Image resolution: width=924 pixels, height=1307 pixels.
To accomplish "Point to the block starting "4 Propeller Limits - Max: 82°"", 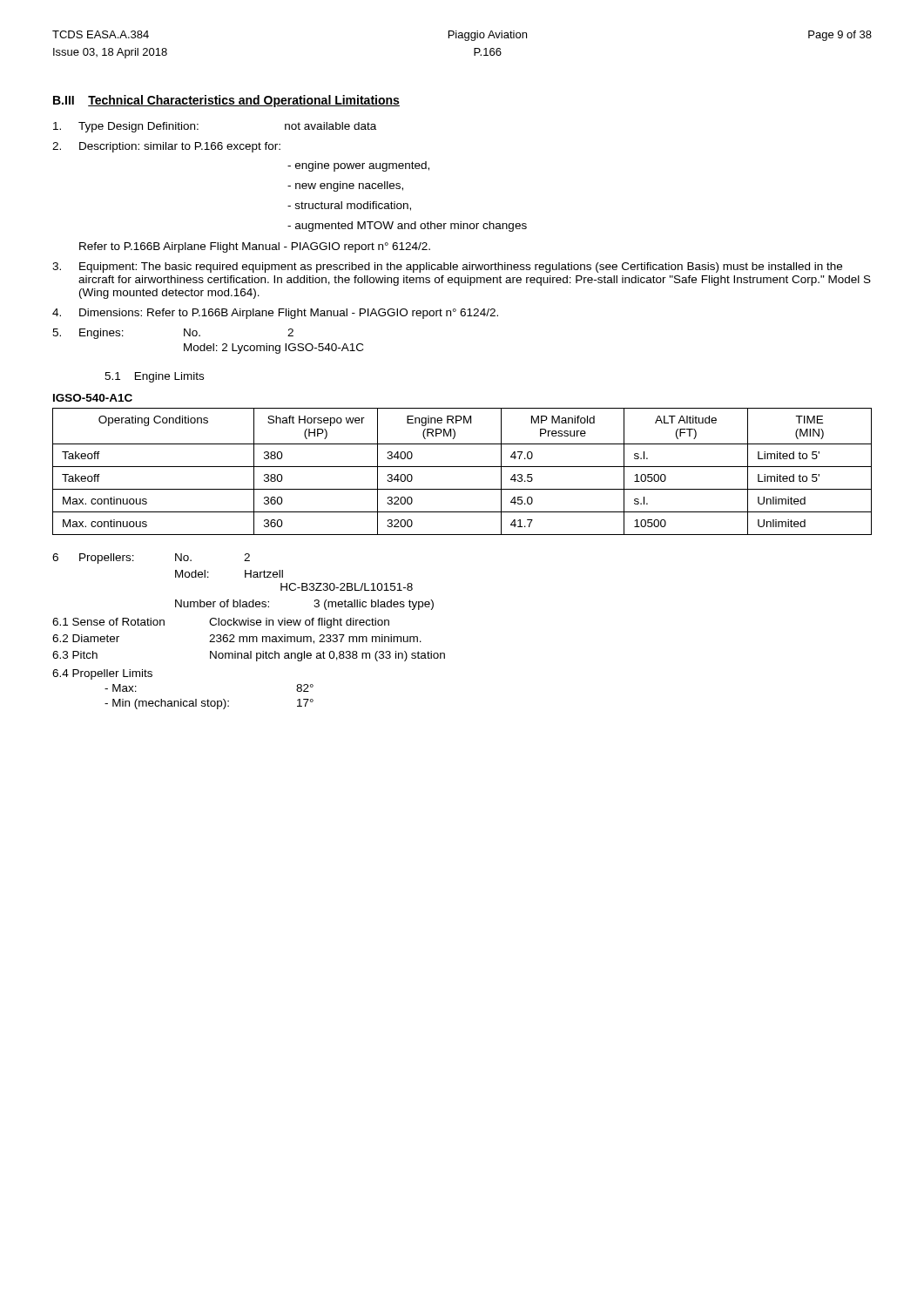I will click(x=102, y=674).
